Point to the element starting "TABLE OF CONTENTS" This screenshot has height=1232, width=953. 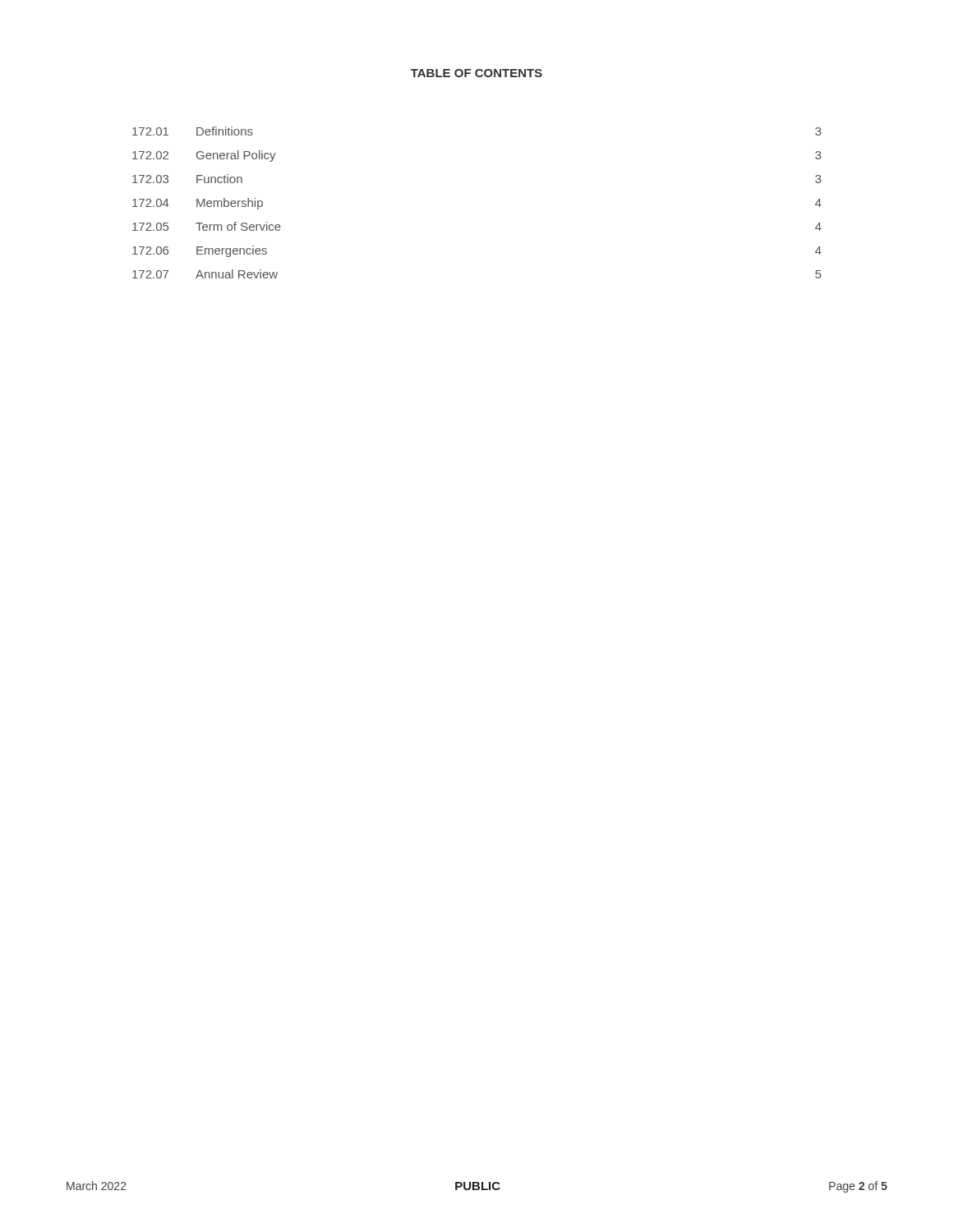[476, 73]
